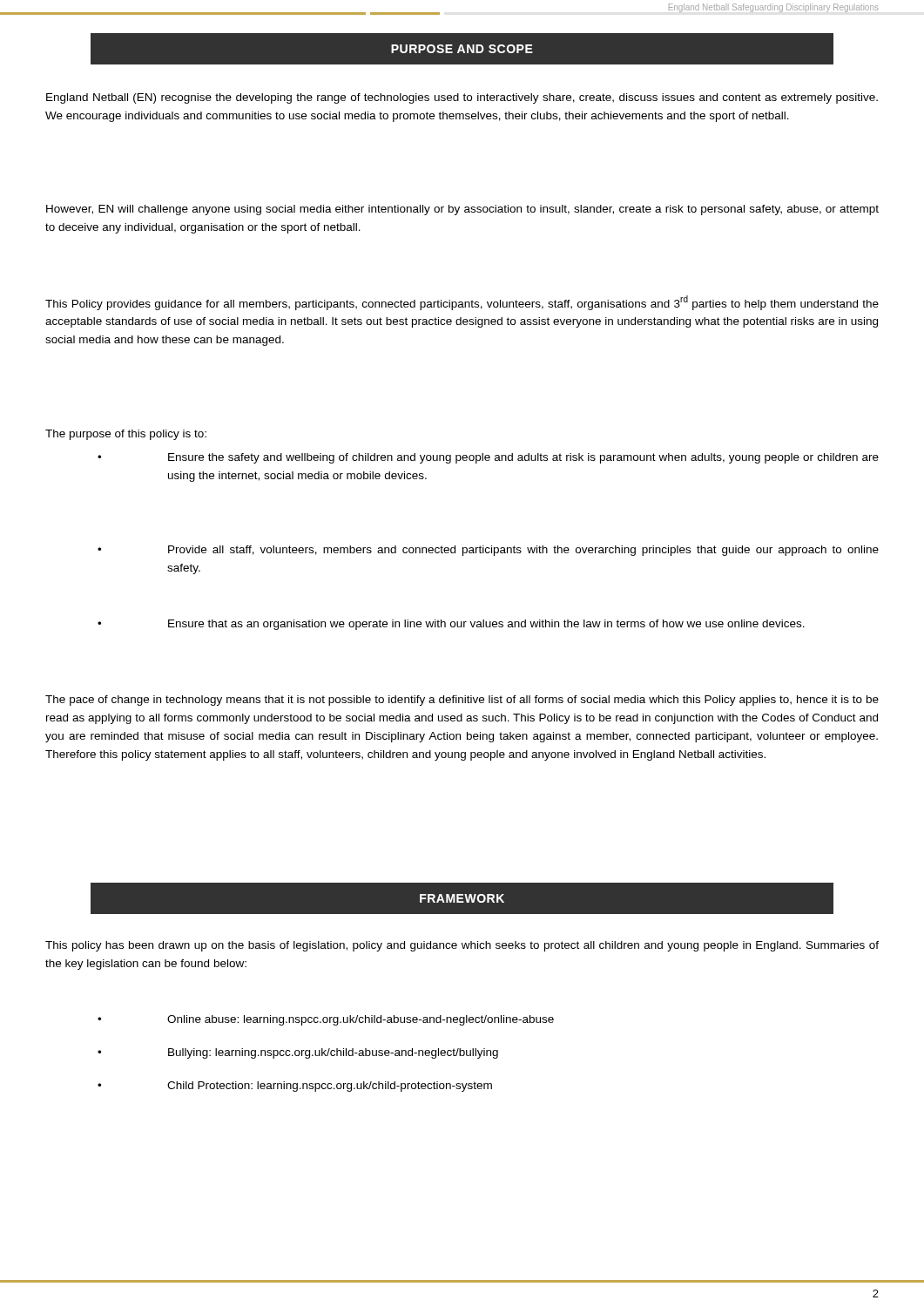Click on the text block starting "• Child Protection: learning.nspcc.org.uk/child-protection-system"
Screen dimensions: 1307x924
point(269,1086)
